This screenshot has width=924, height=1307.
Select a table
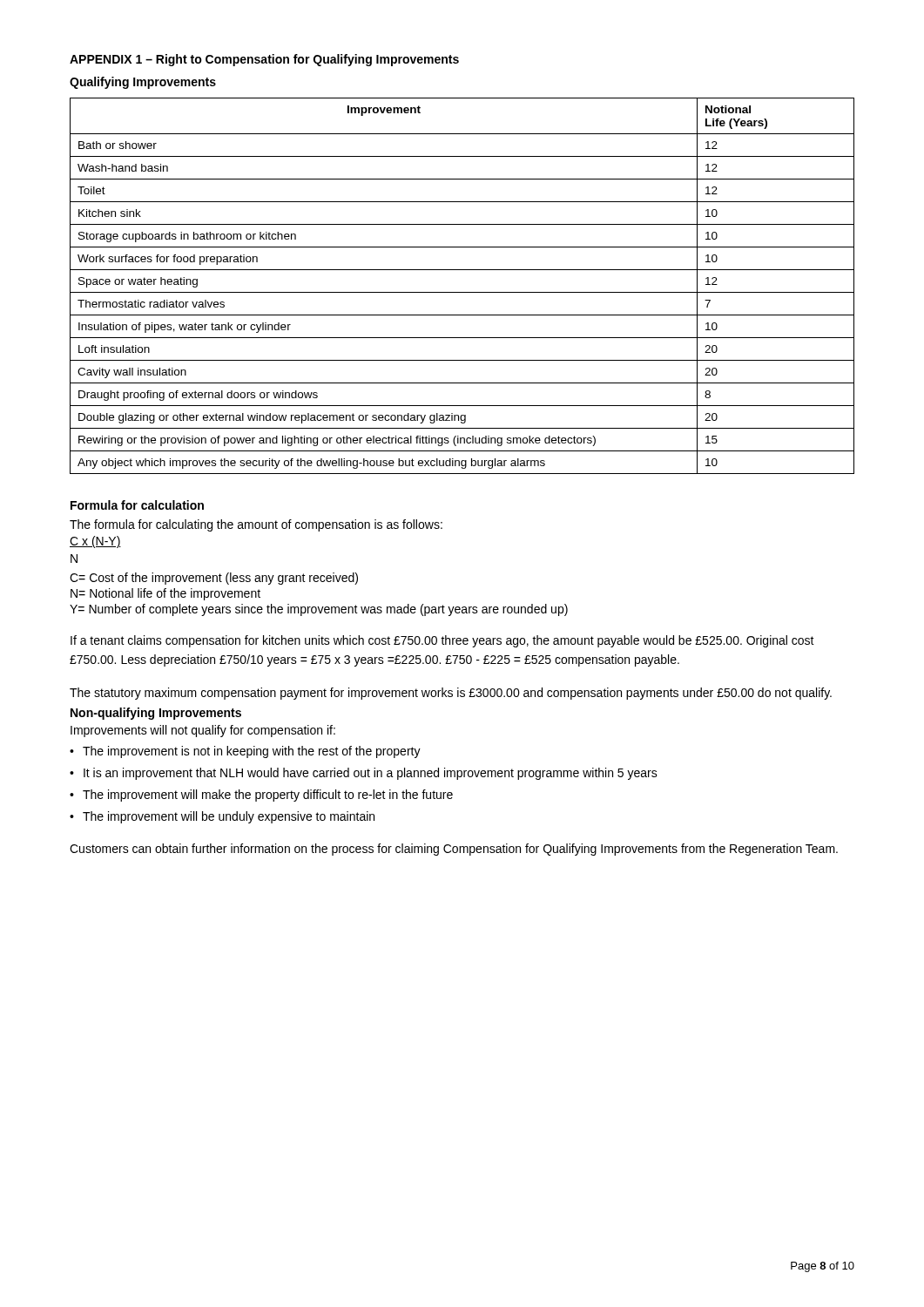click(x=462, y=286)
